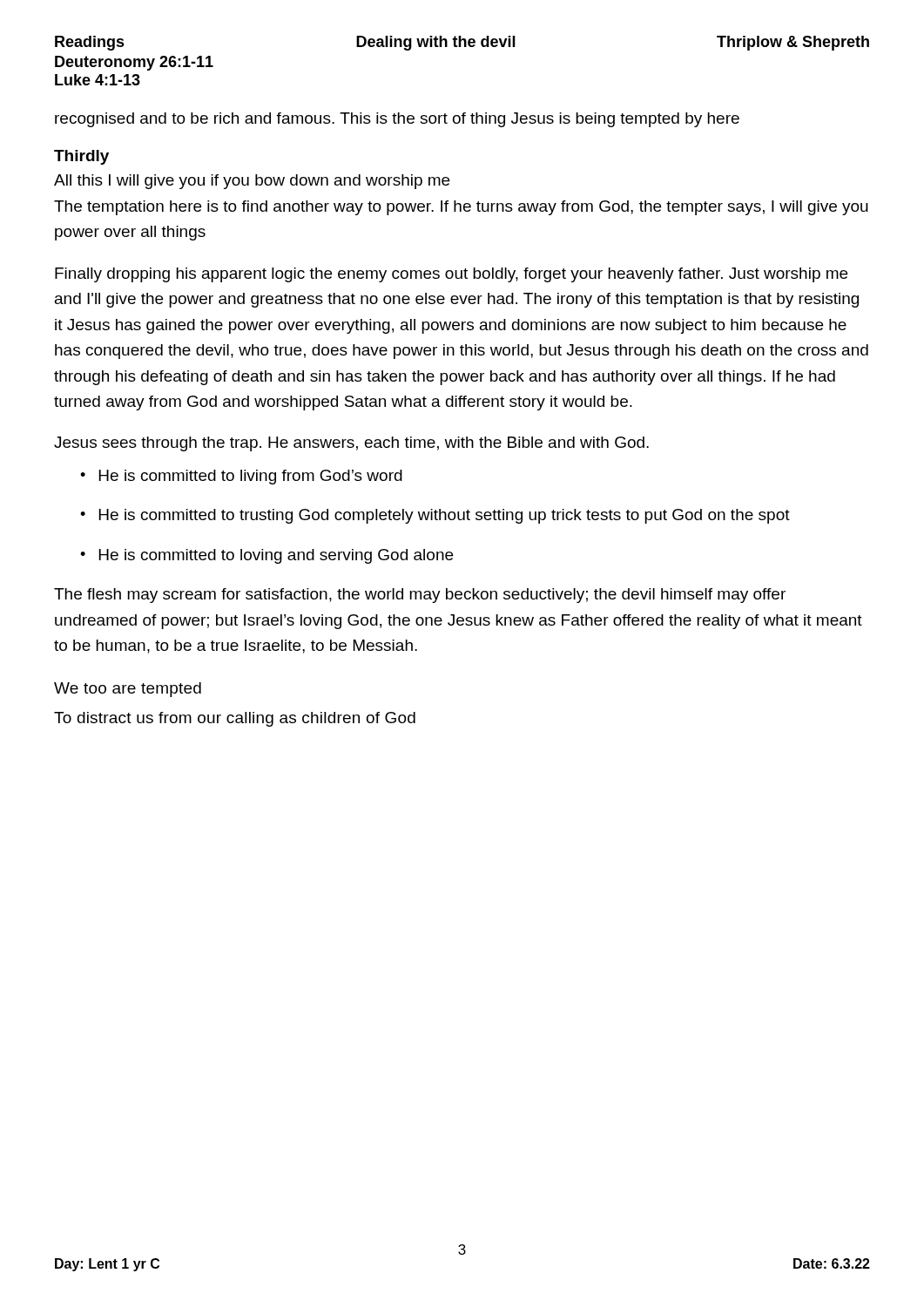This screenshot has width=924, height=1307.
Task: Navigate to the region starting "We too are tempted To"
Action: (235, 703)
